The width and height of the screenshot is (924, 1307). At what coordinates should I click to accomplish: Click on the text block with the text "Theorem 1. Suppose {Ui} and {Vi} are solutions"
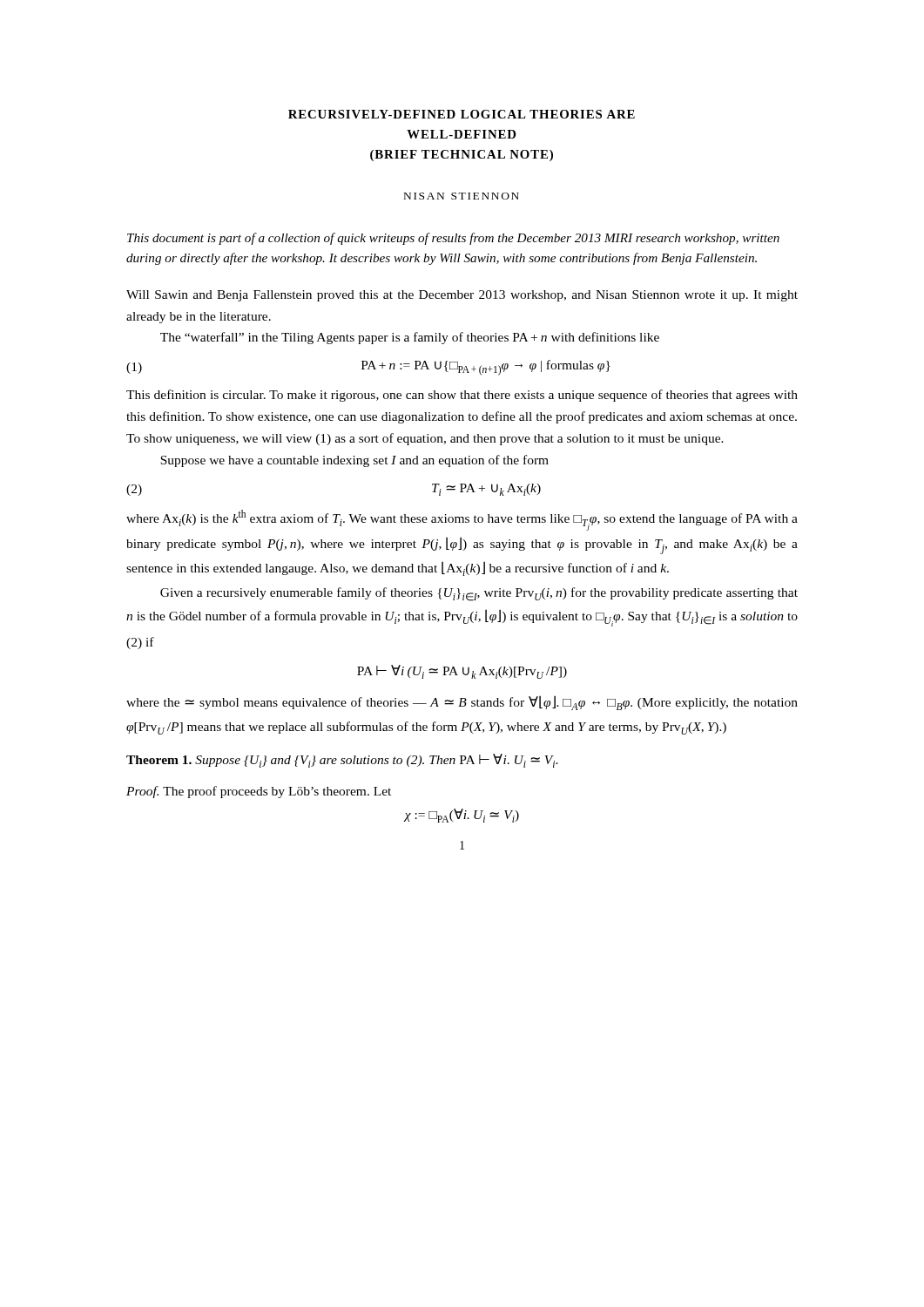point(462,761)
